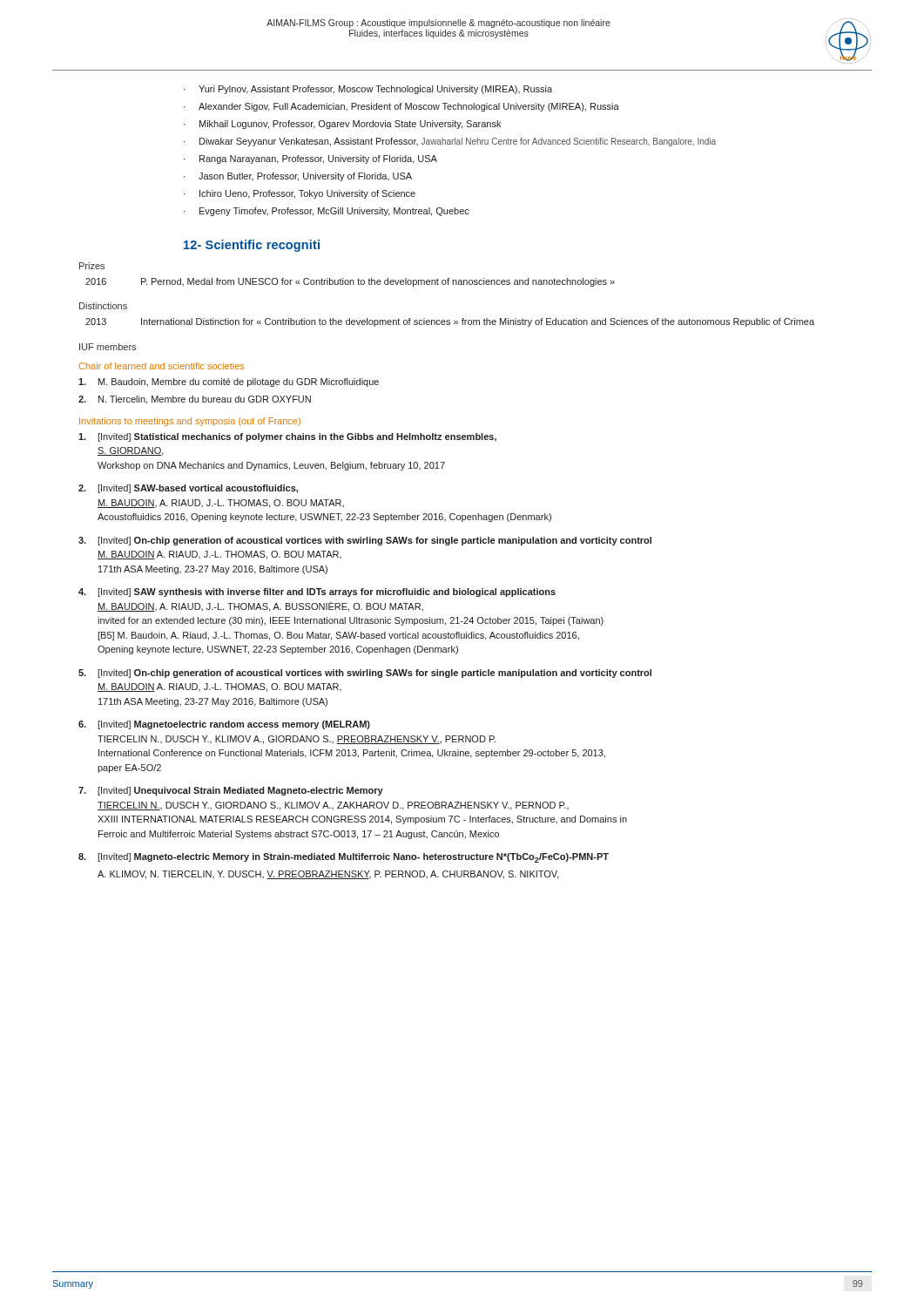
Task: Point to the block starting "12- Scientific recogniti"
Action: tap(252, 244)
